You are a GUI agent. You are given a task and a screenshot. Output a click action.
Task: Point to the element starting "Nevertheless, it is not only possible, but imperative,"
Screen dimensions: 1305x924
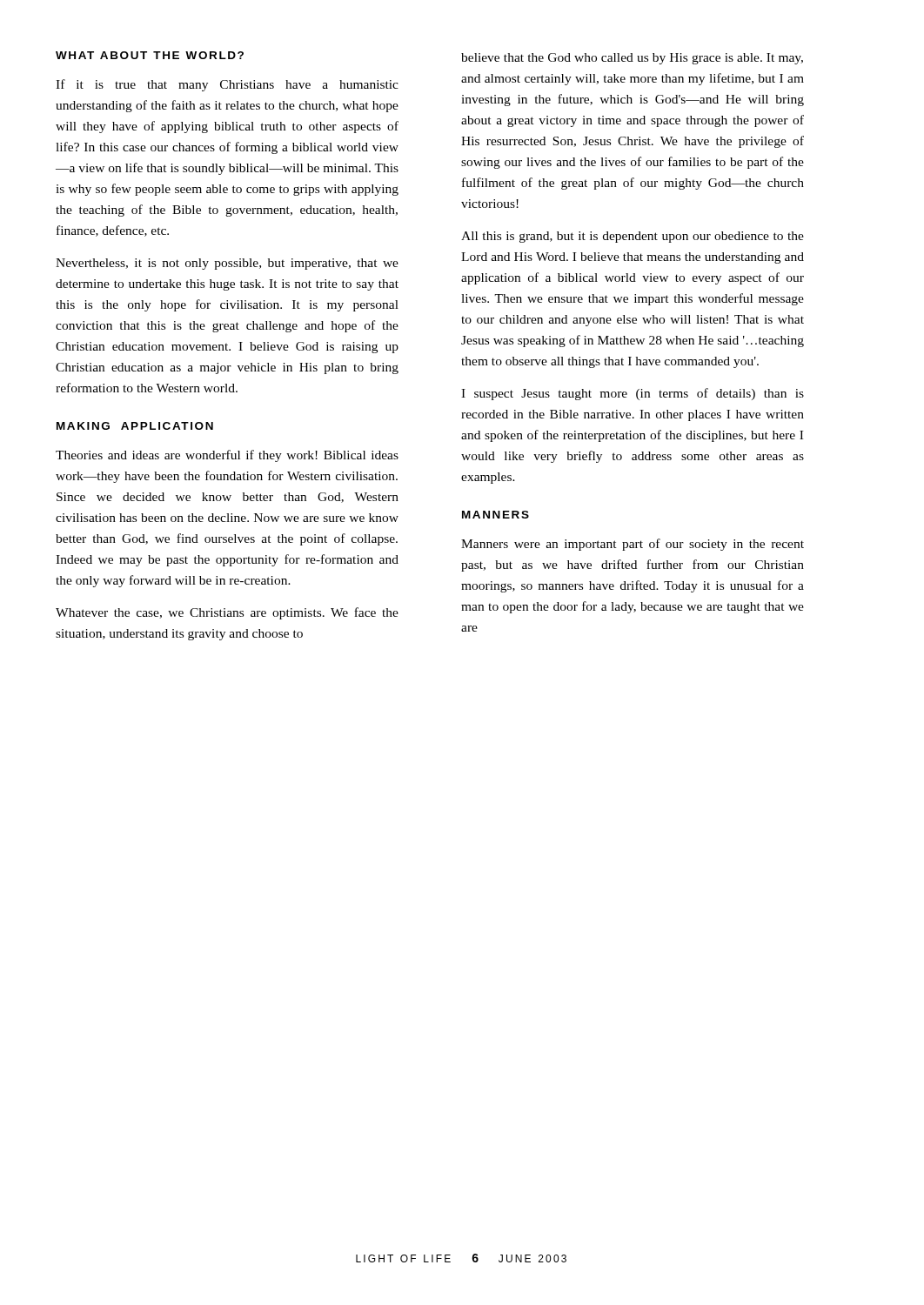click(227, 325)
